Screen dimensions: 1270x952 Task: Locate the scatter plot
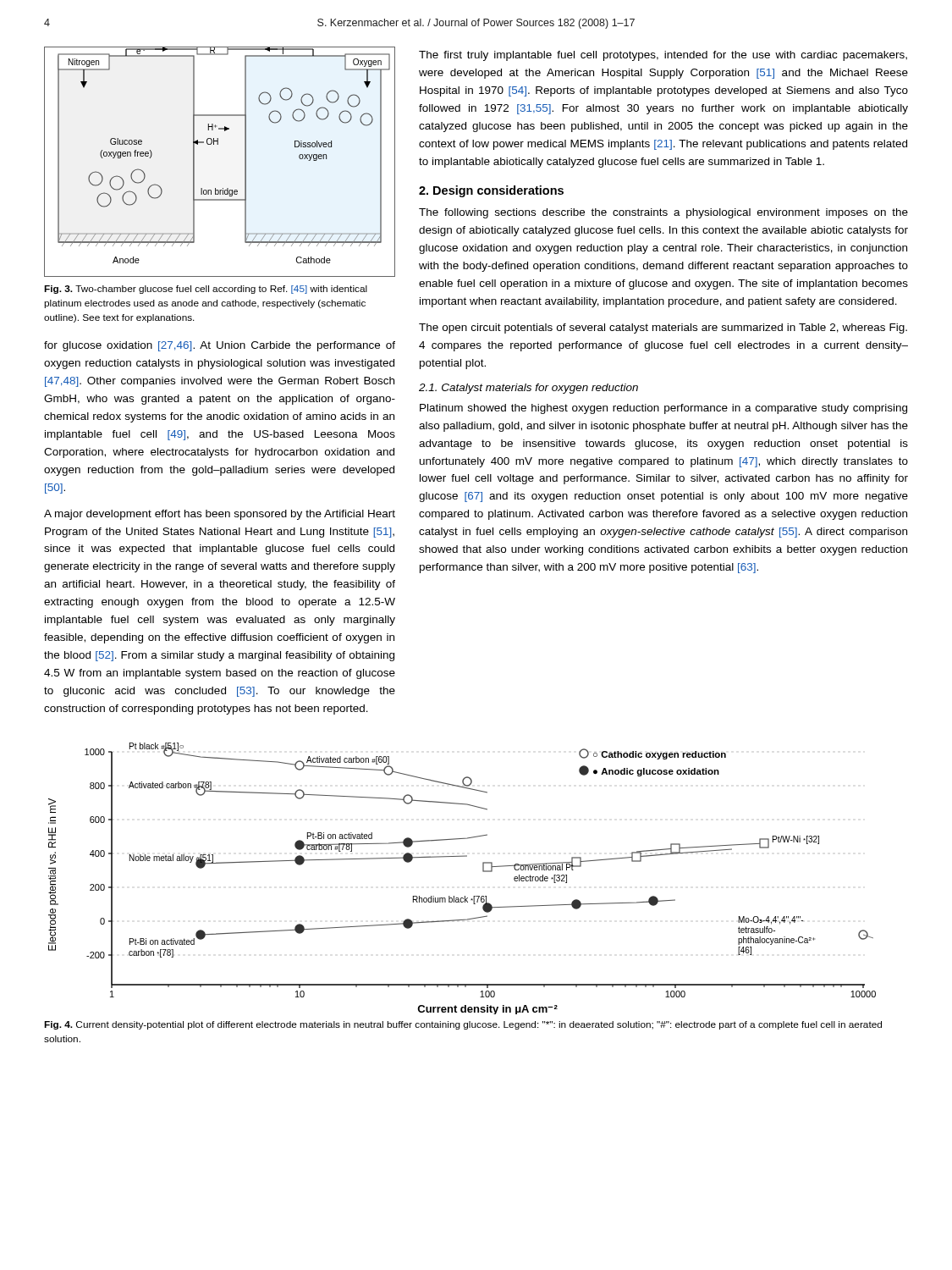pos(476,874)
